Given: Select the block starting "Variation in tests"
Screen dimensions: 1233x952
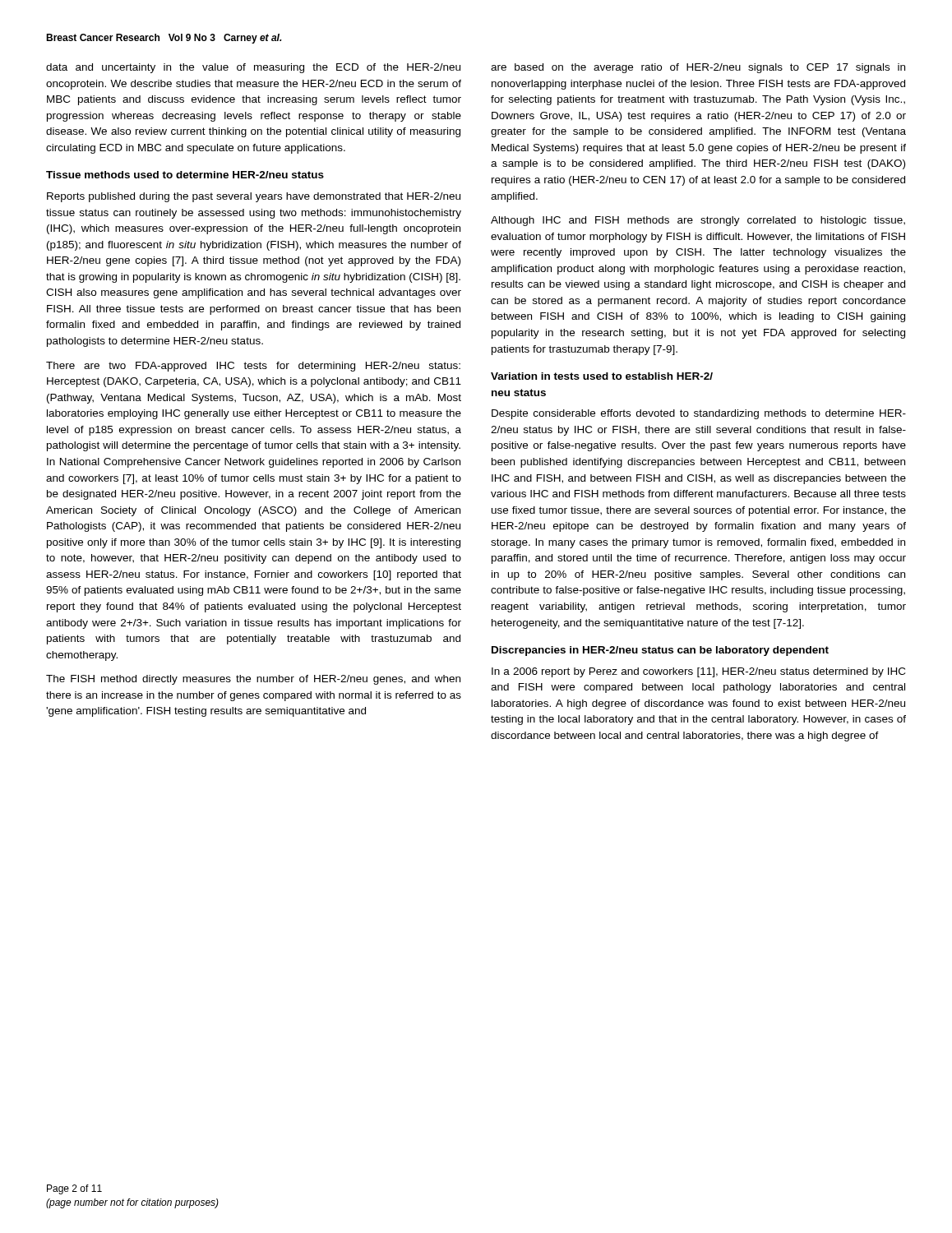Looking at the screenshot, I should click(x=602, y=384).
